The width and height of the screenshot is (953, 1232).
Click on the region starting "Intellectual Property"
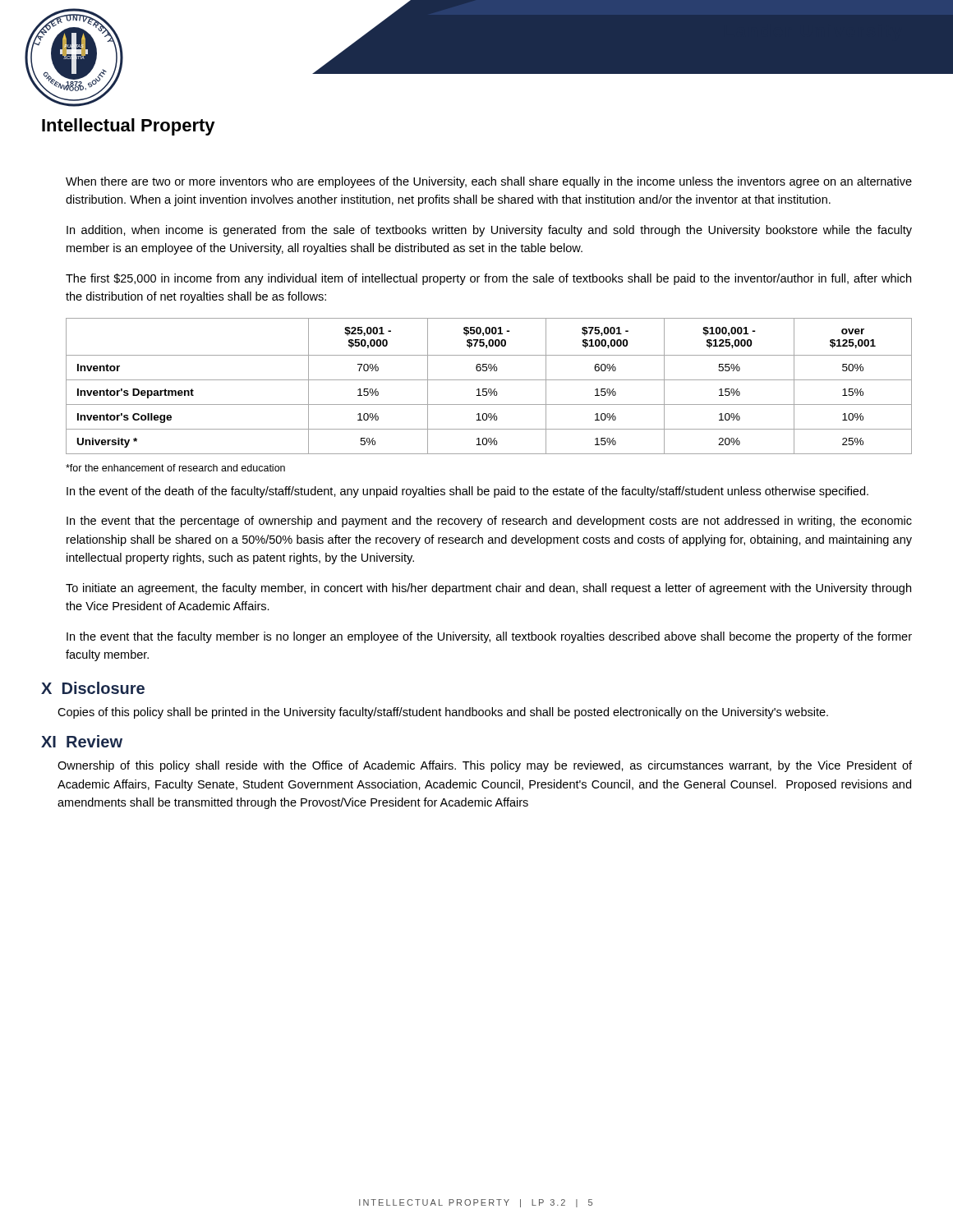128,125
